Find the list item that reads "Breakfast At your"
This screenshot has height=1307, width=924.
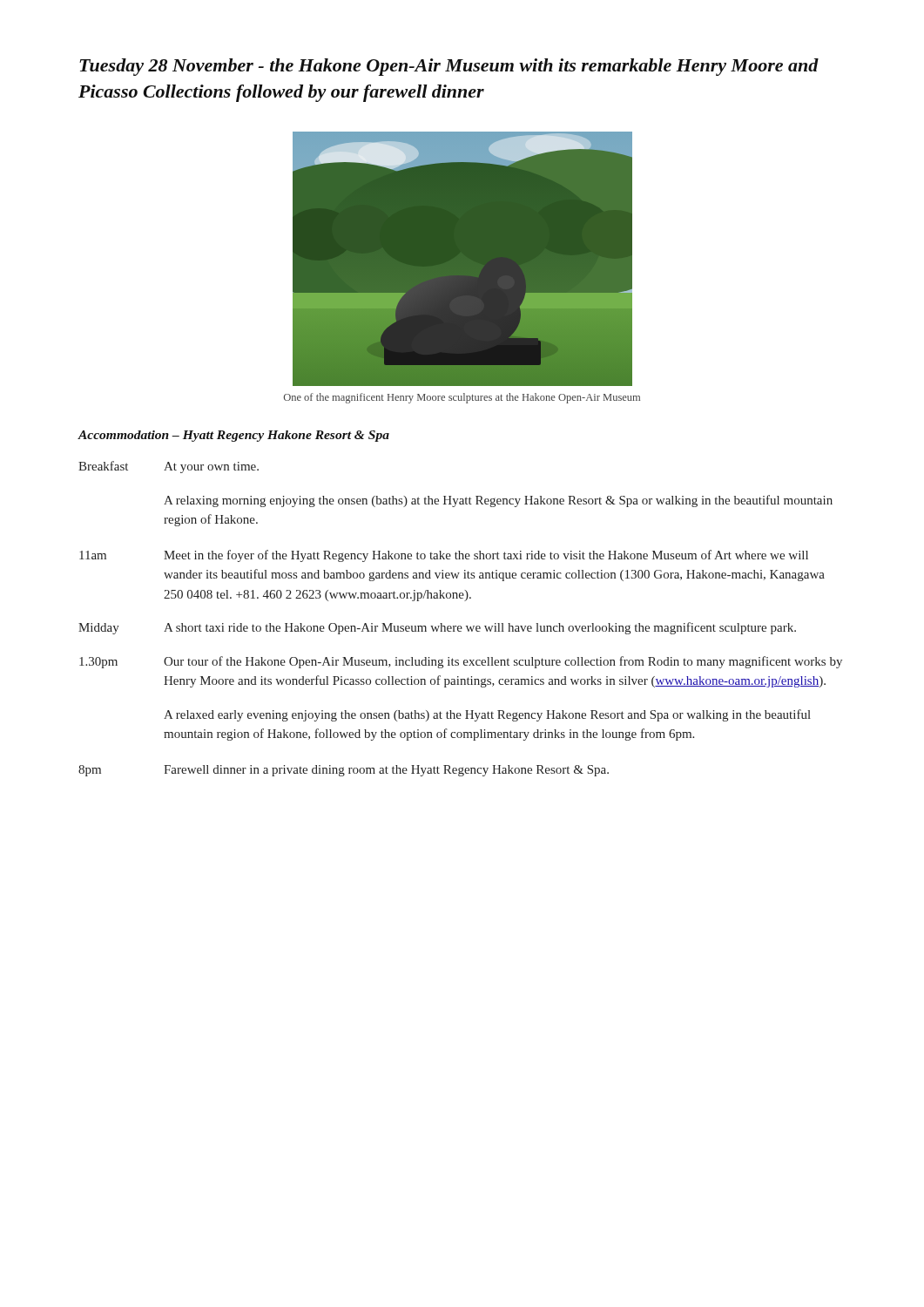pos(169,467)
